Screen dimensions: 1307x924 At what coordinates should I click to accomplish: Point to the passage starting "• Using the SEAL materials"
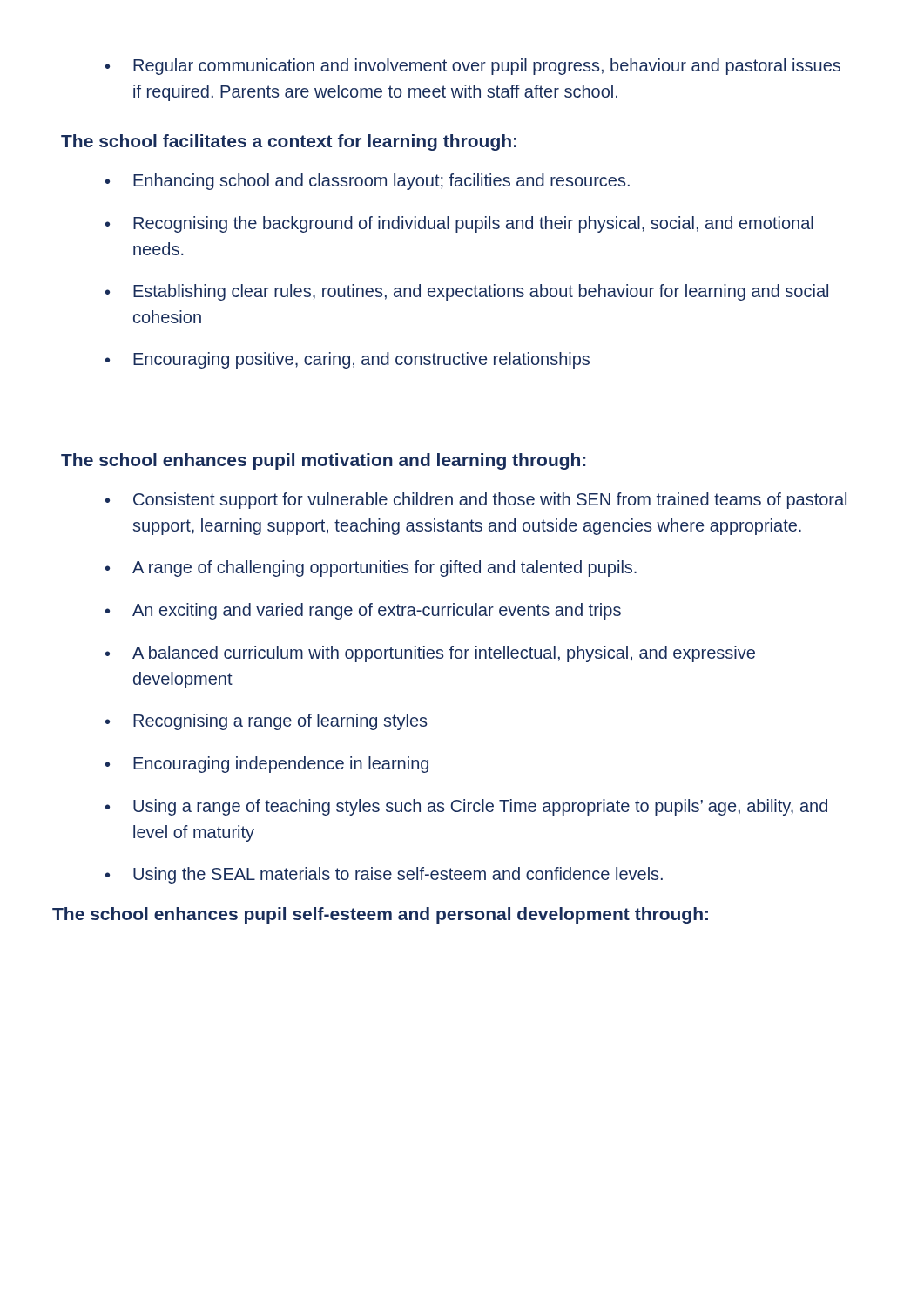pyautogui.click(x=384, y=874)
